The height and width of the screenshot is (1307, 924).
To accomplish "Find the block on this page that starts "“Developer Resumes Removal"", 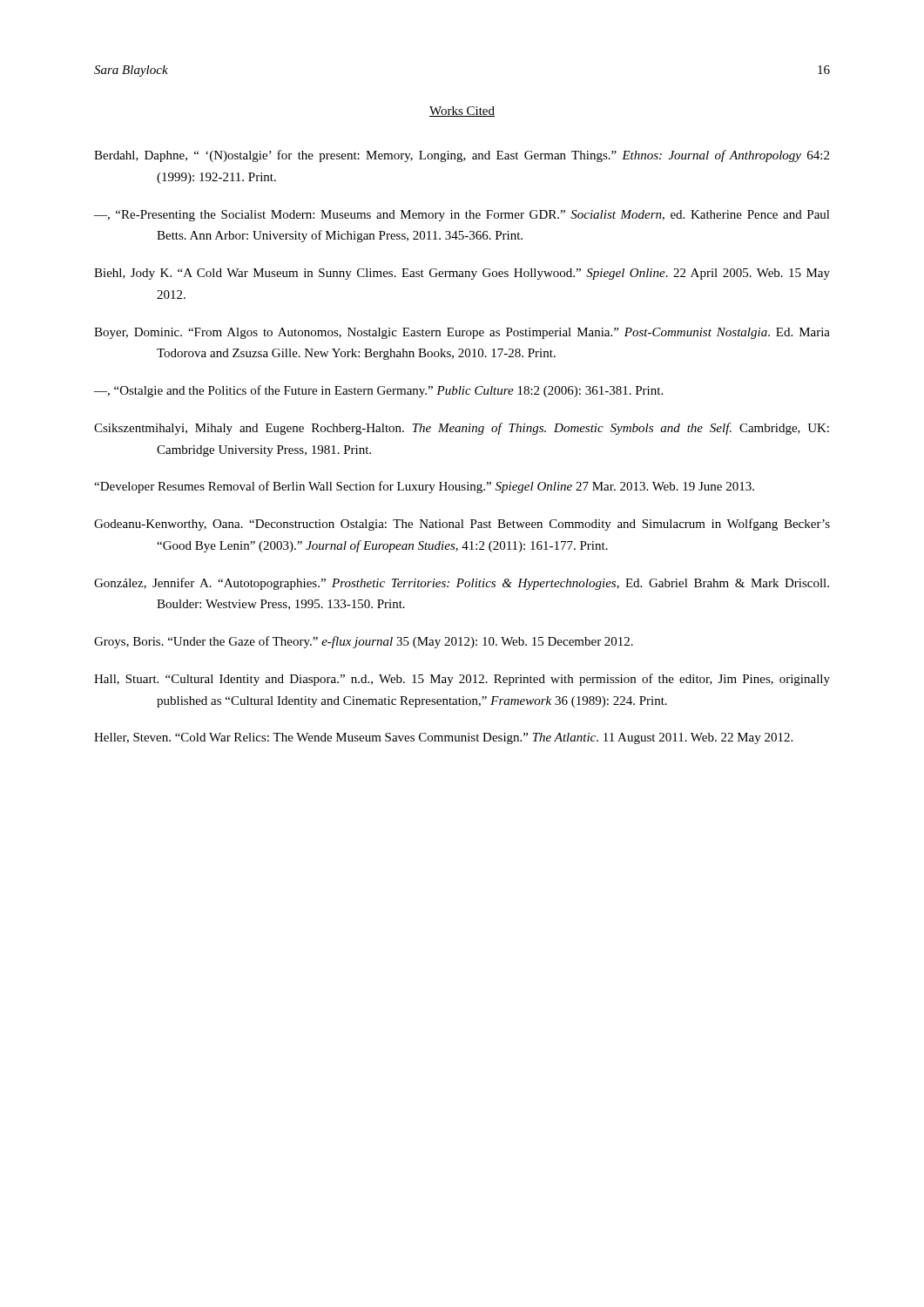I will pos(425,486).
